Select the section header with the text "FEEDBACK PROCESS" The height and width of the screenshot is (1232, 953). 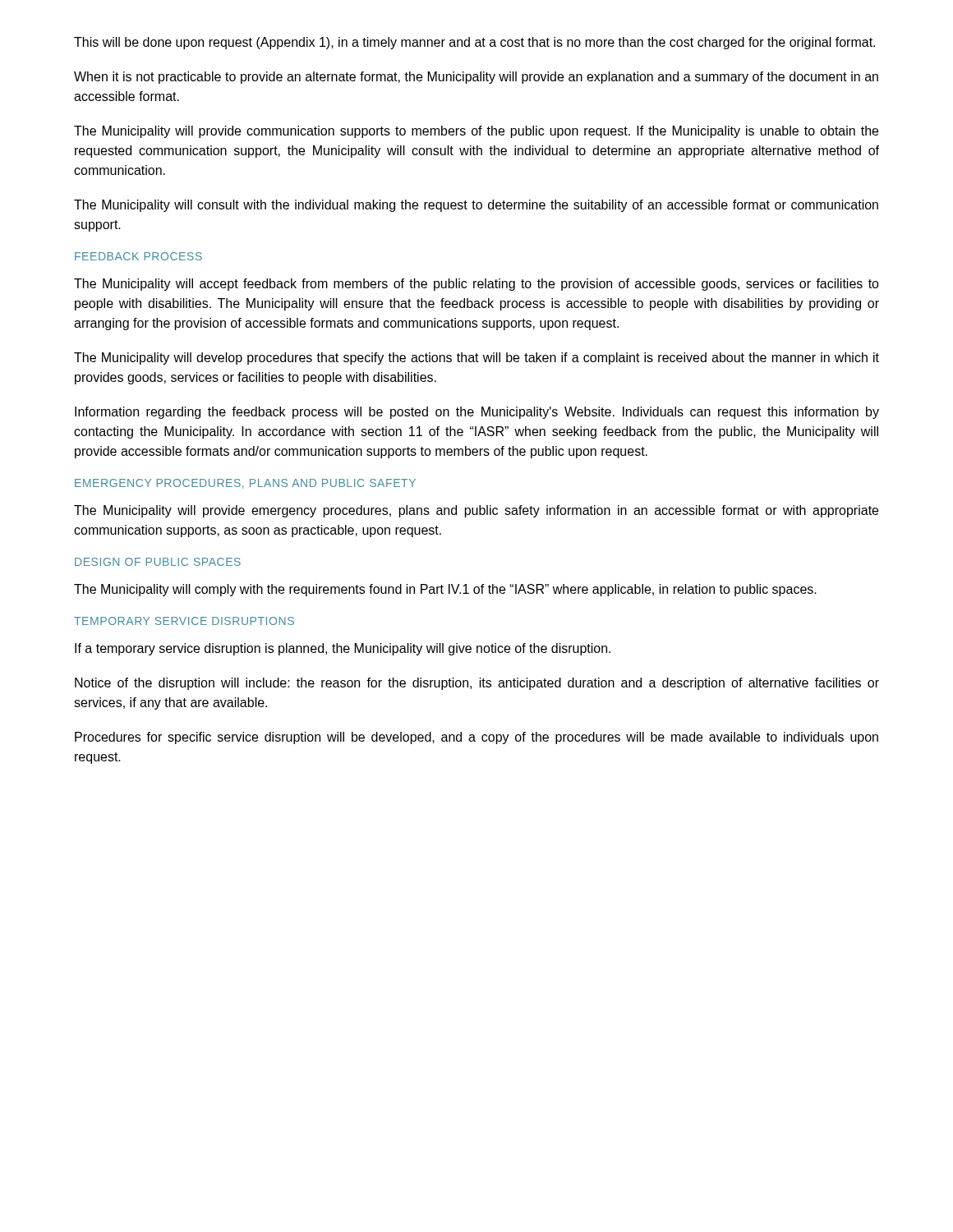pos(138,256)
